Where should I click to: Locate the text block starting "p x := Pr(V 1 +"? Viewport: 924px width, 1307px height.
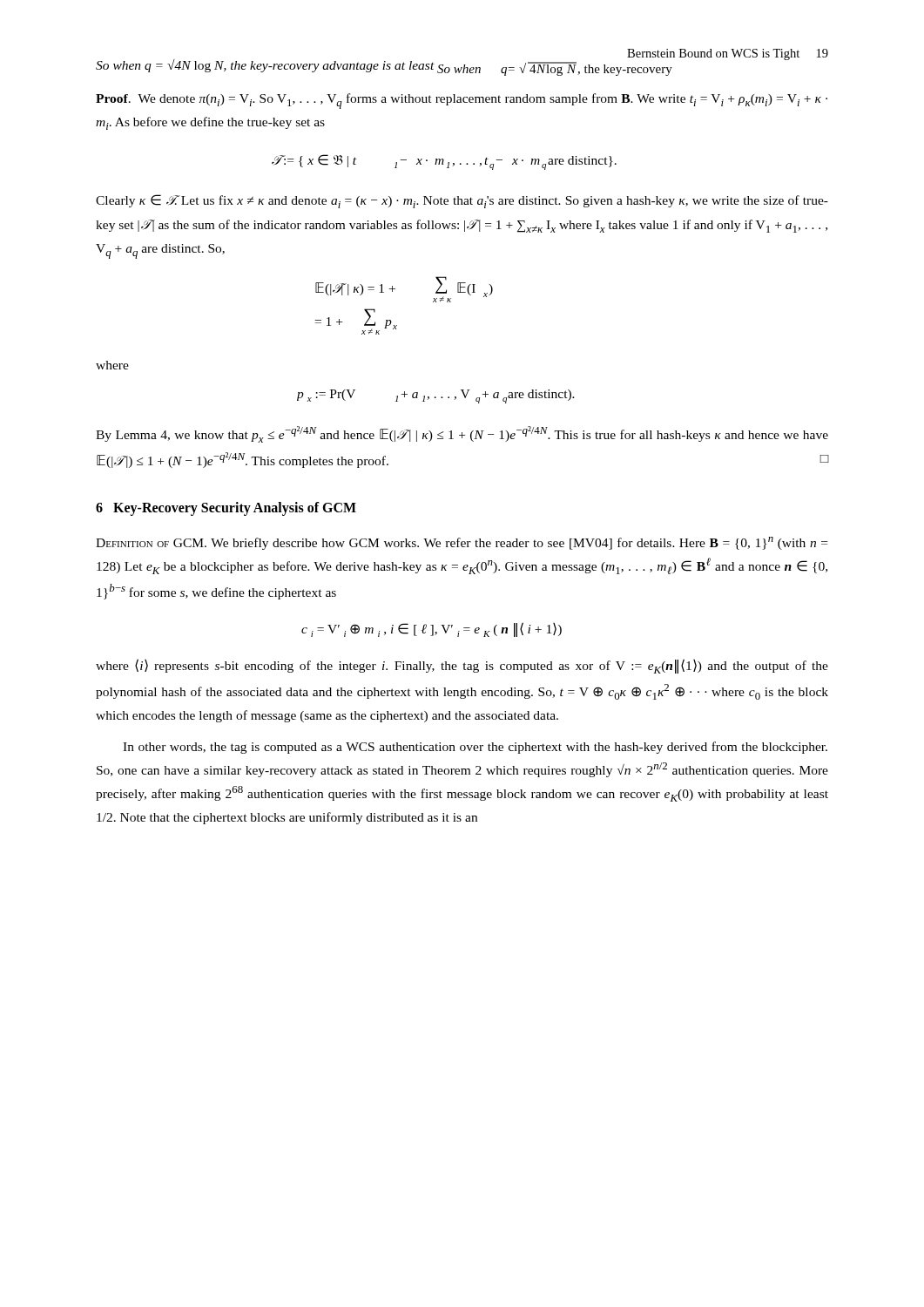[x=462, y=393]
